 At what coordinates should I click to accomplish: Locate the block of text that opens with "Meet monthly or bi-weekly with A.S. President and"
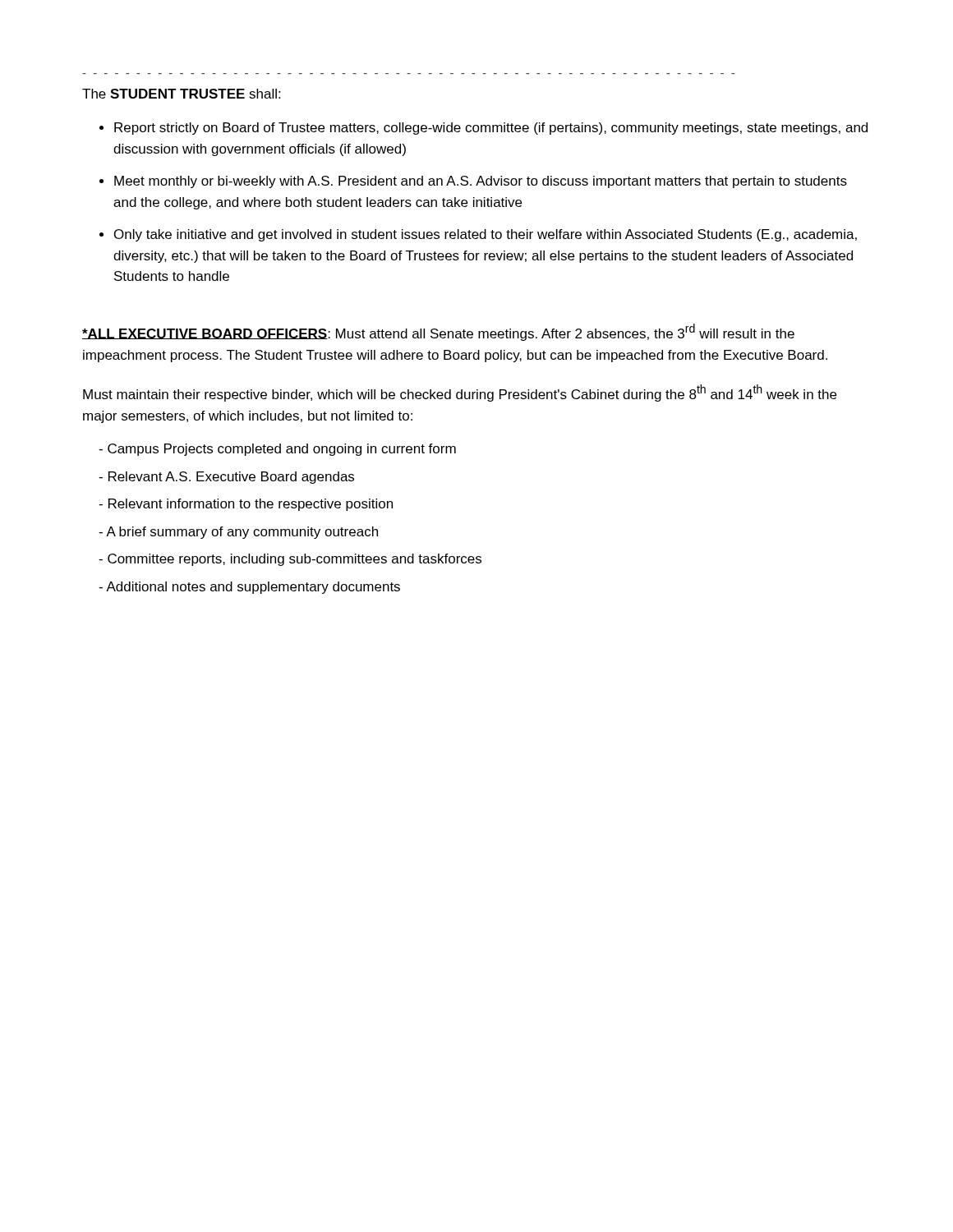tap(481, 192)
